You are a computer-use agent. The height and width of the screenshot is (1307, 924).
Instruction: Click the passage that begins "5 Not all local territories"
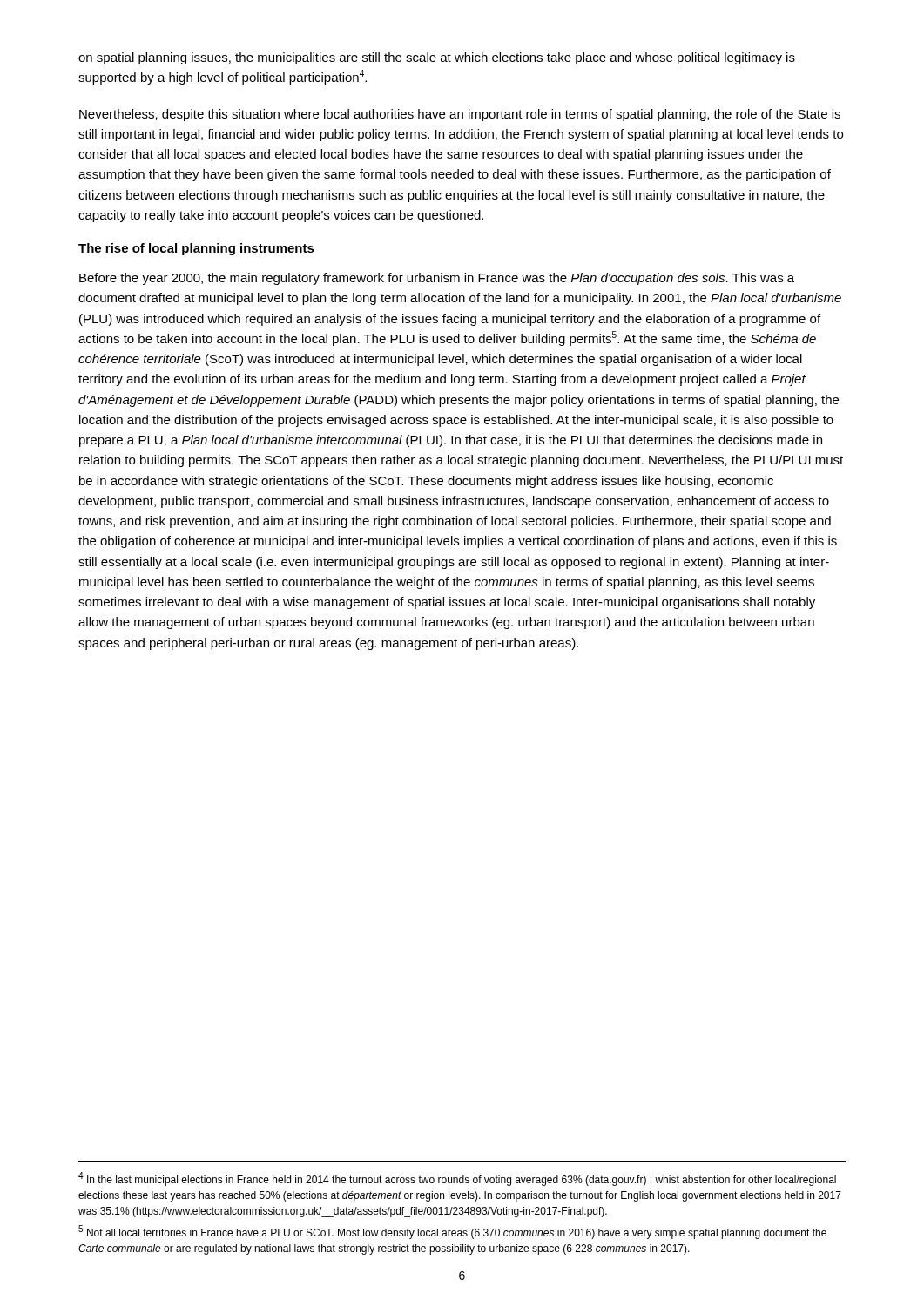pyautogui.click(x=453, y=1239)
